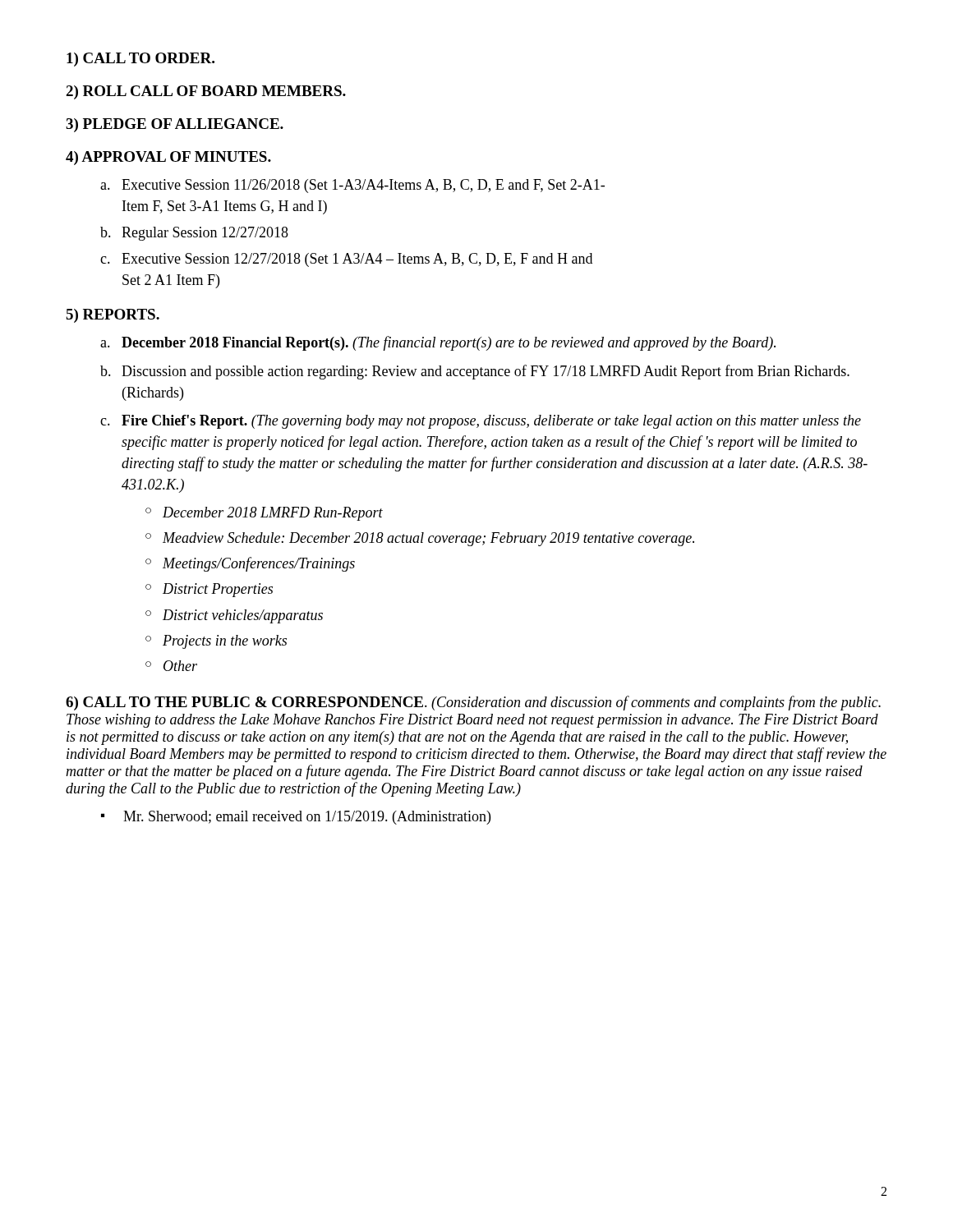Find the section header with the text "6) CALL TO THE PUBLIC & CORRESPONDENCE"
Viewport: 953px width, 1232px height.
pos(245,702)
